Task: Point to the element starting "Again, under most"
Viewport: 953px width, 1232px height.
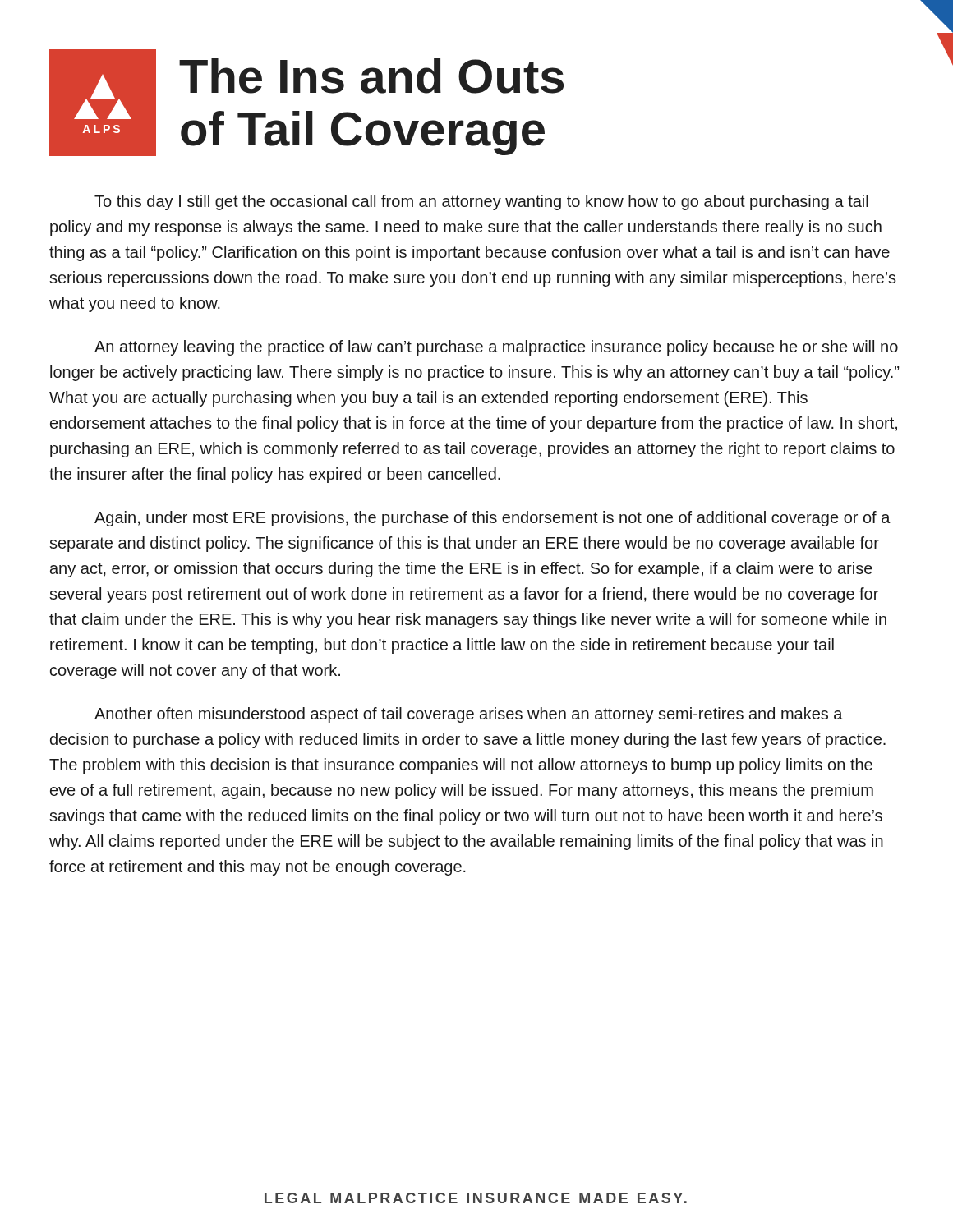Action: click(476, 594)
